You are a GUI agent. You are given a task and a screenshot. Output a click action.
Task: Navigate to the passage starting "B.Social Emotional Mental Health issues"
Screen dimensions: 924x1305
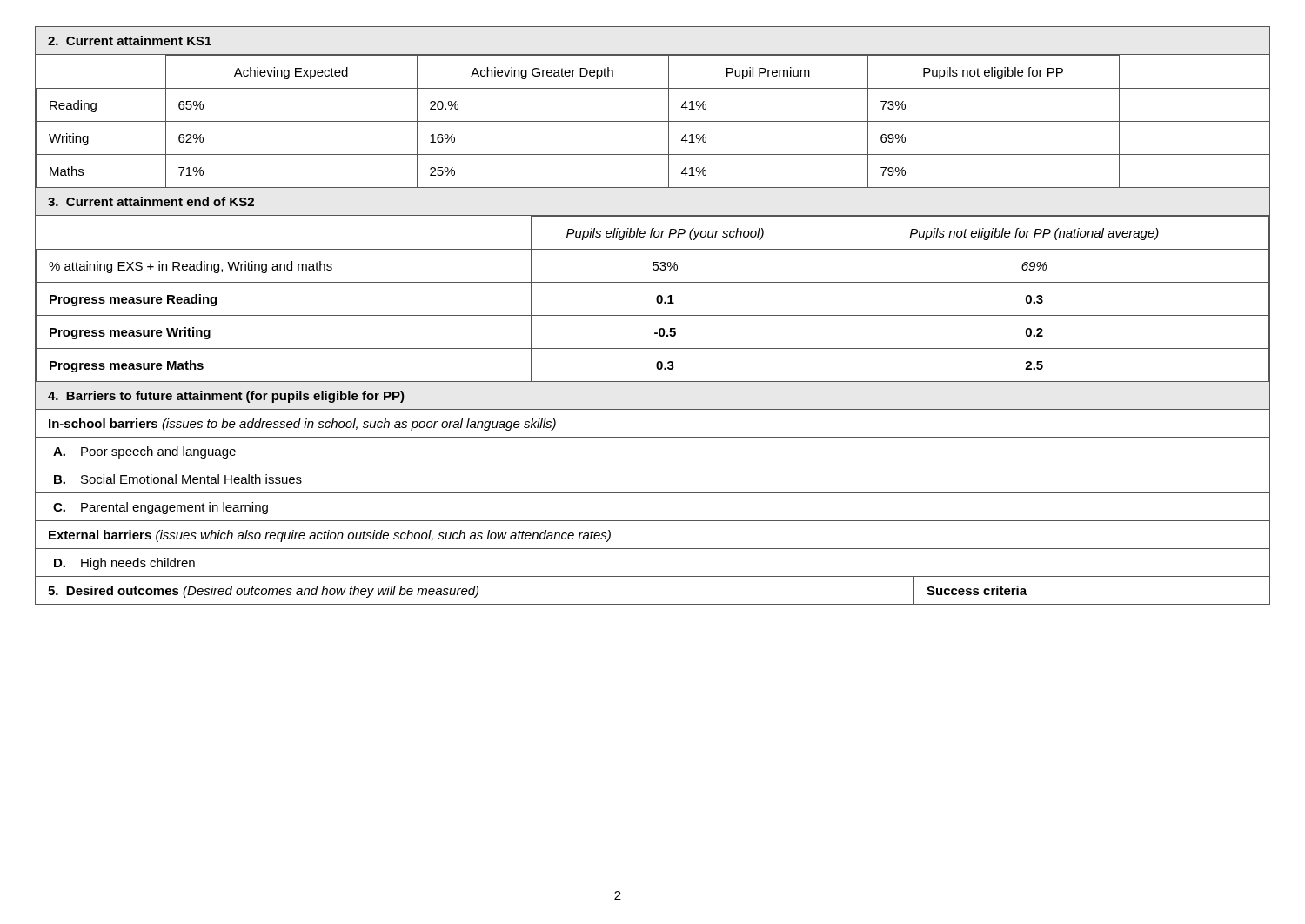click(178, 479)
